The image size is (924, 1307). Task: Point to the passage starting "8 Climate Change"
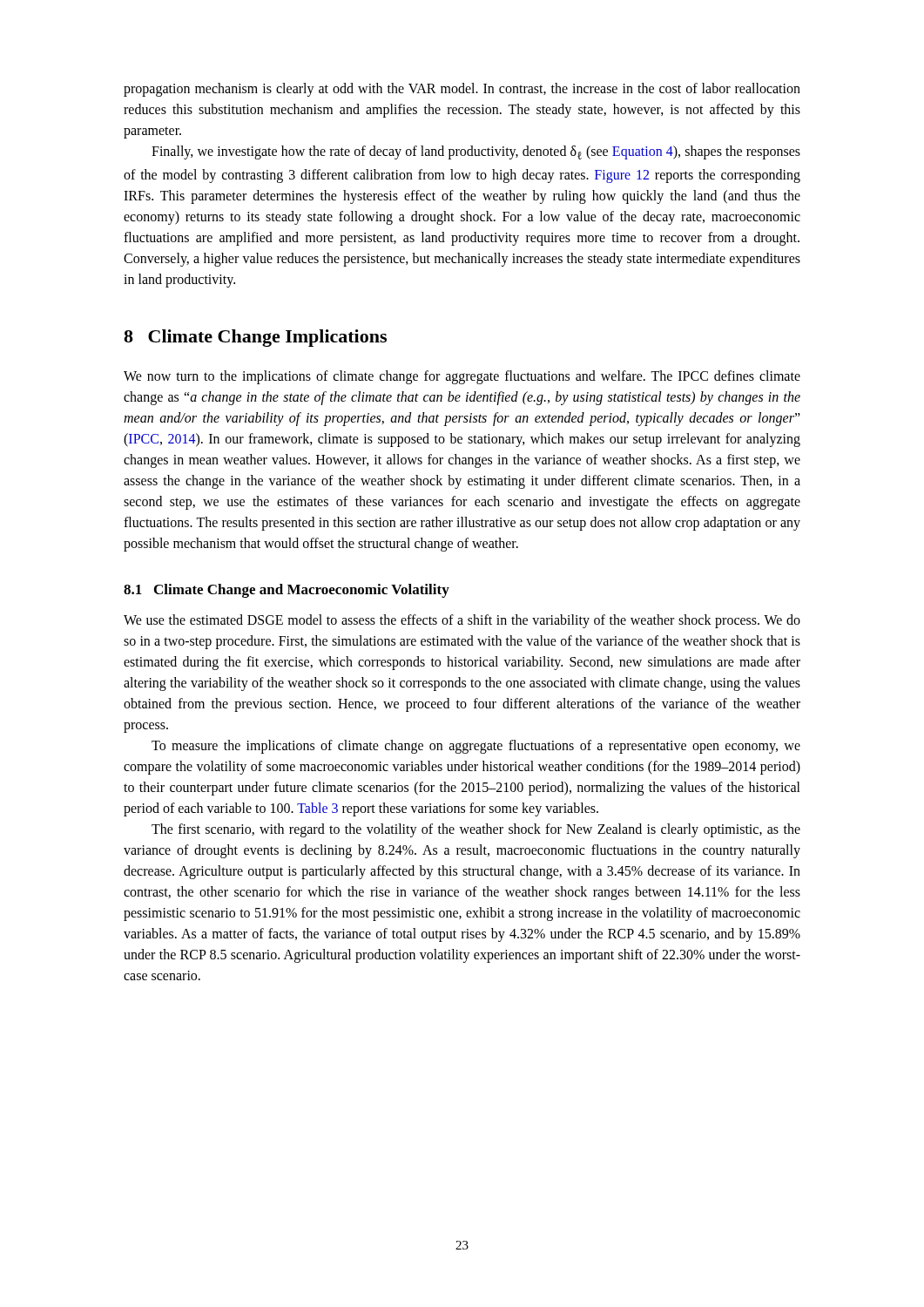(x=255, y=336)
